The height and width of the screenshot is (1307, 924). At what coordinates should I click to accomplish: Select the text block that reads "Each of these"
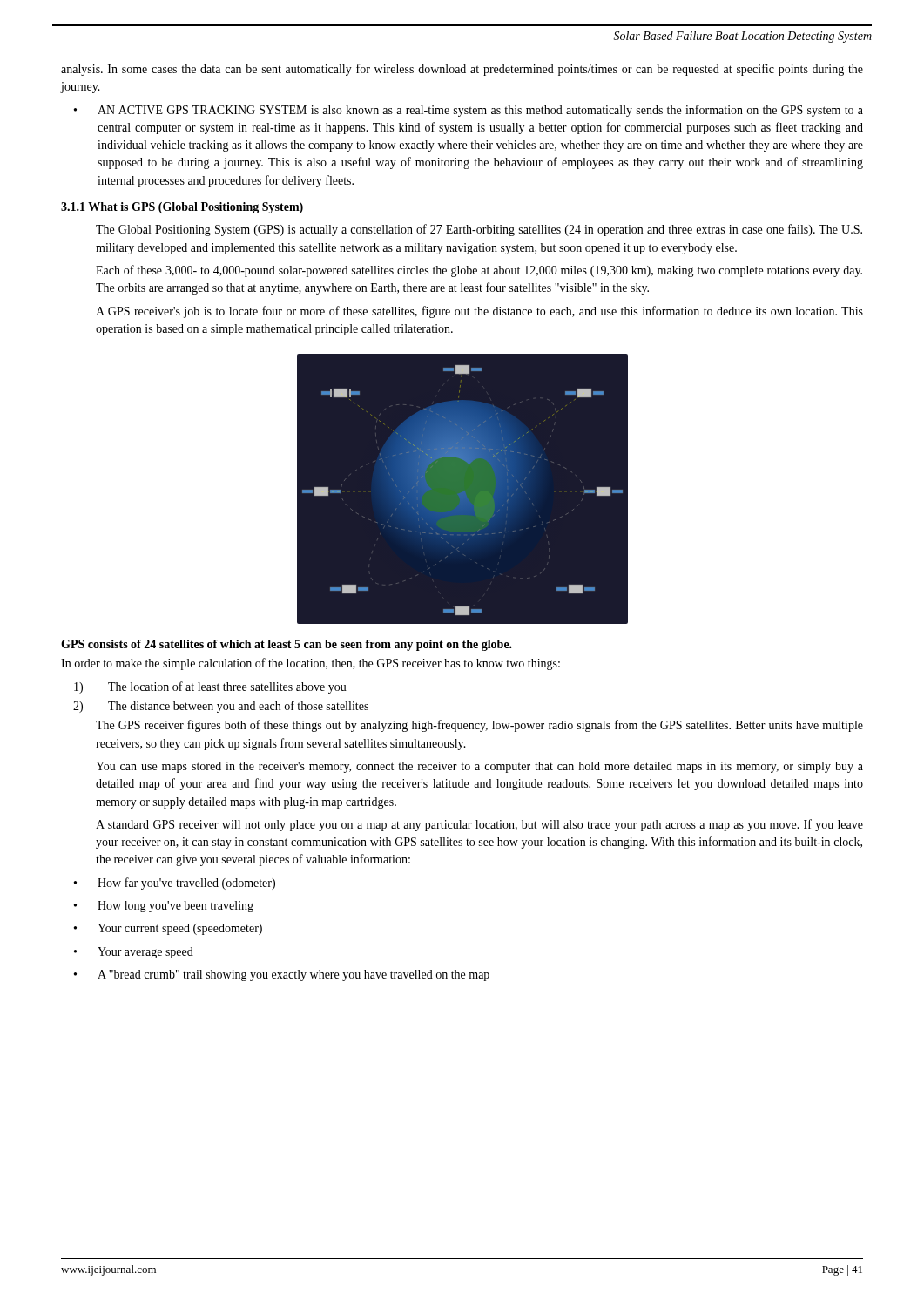tap(462, 280)
